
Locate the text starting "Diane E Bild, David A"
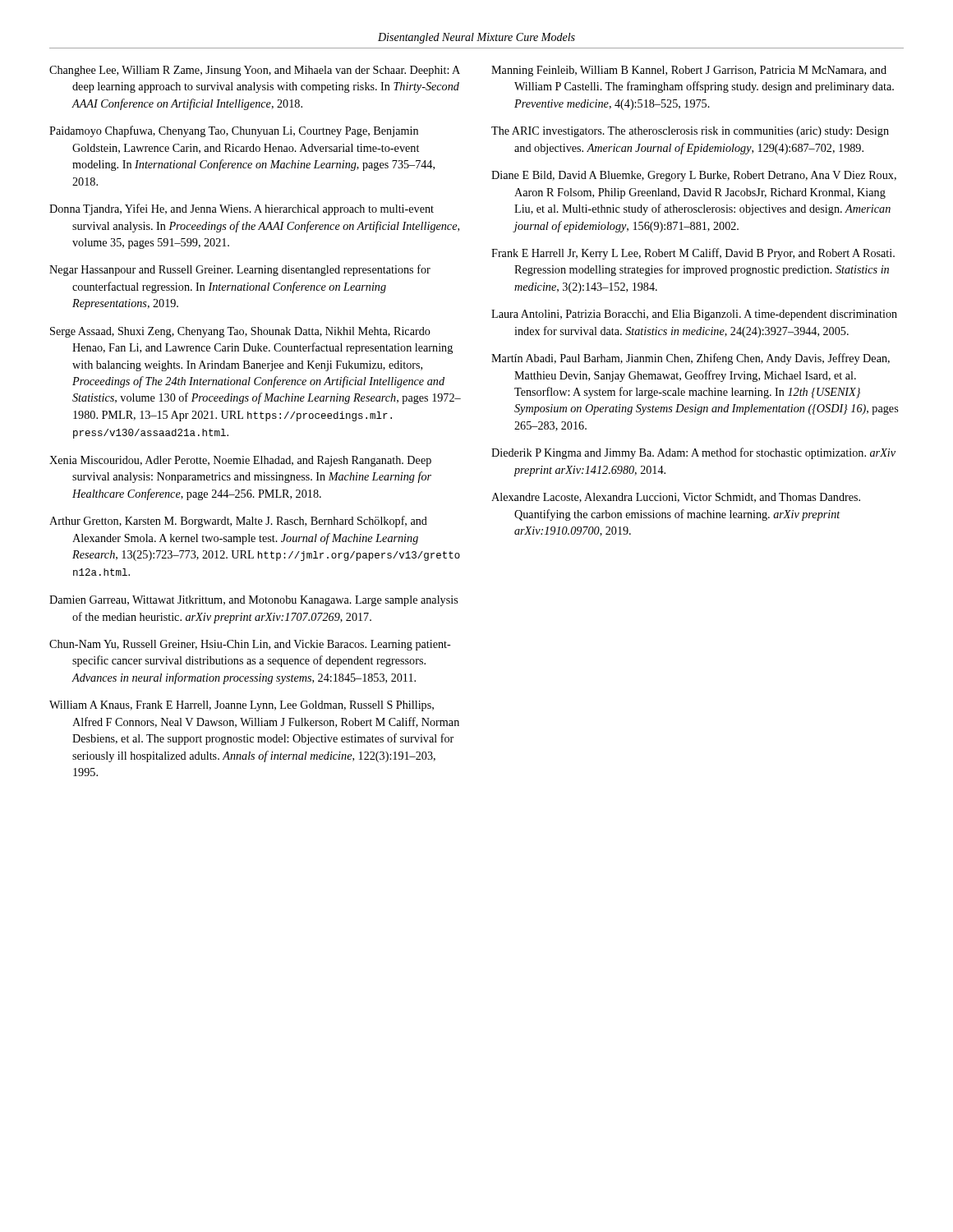[694, 200]
